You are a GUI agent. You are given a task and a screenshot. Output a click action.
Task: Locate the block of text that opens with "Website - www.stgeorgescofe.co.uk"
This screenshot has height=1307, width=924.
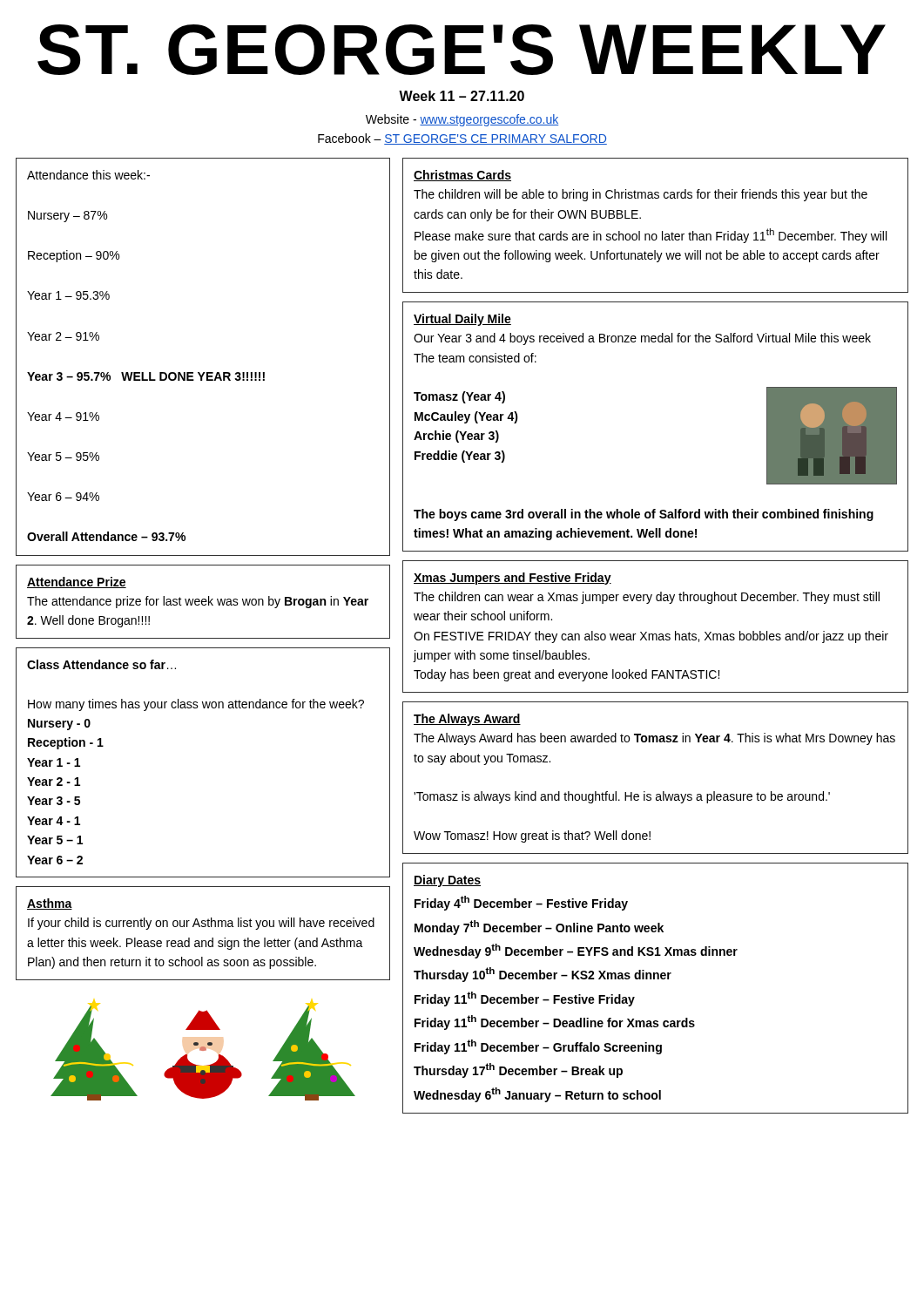coord(462,129)
